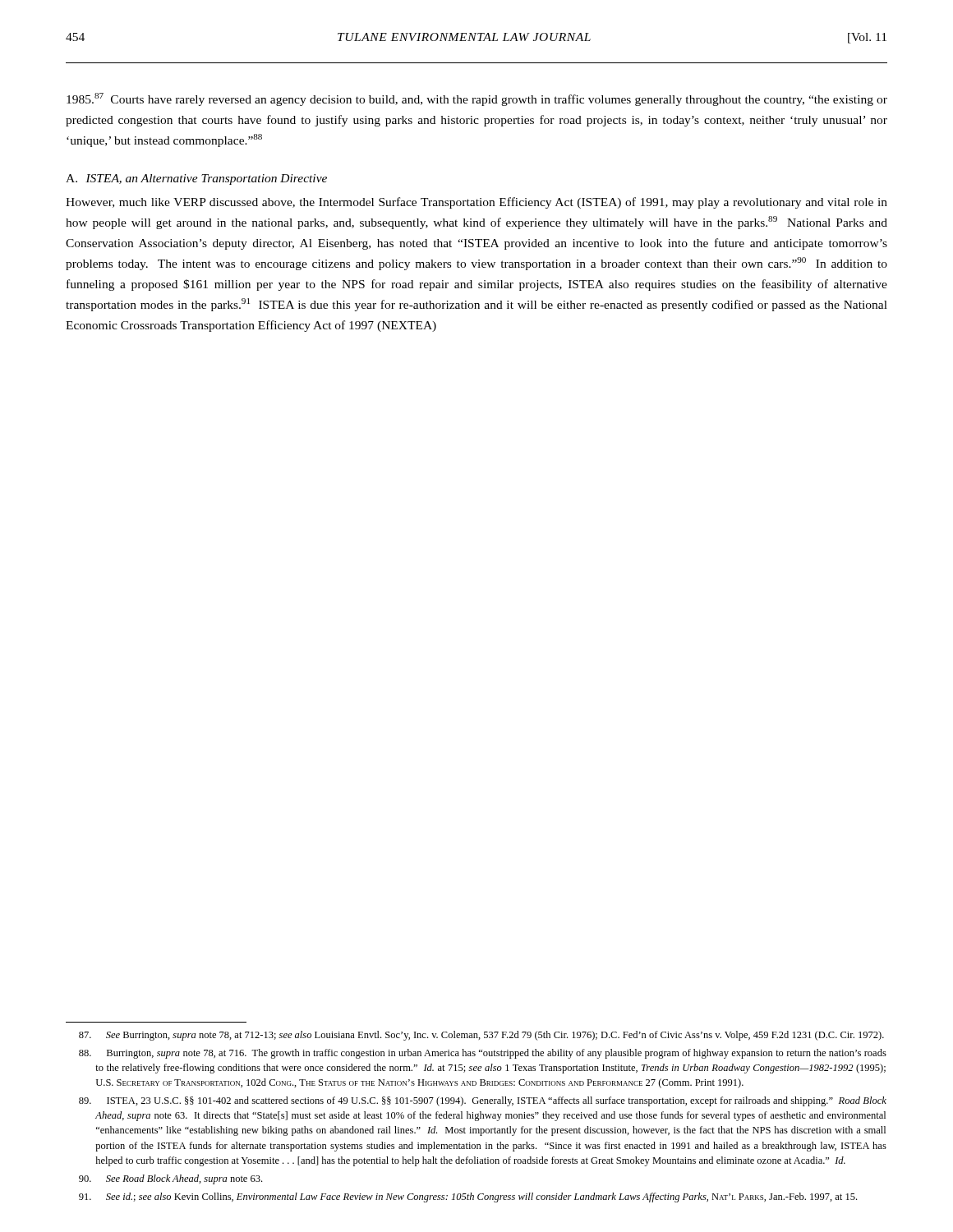Click on the text block that reads "87 Courts have rarely reversed"
The height and width of the screenshot is (1232, 953).
click(476, 120)
